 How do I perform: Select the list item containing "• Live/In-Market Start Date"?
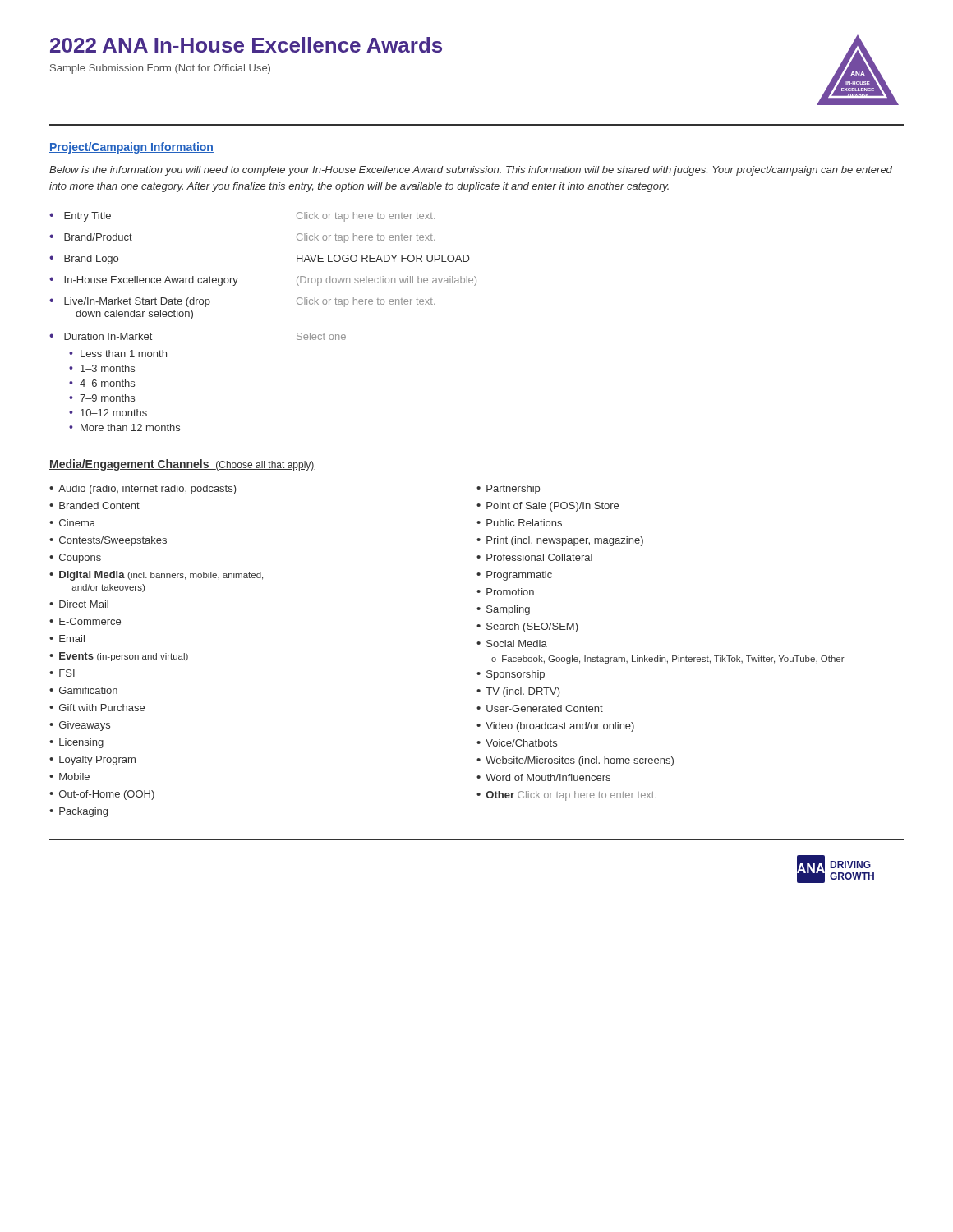(x=143, y=302)
